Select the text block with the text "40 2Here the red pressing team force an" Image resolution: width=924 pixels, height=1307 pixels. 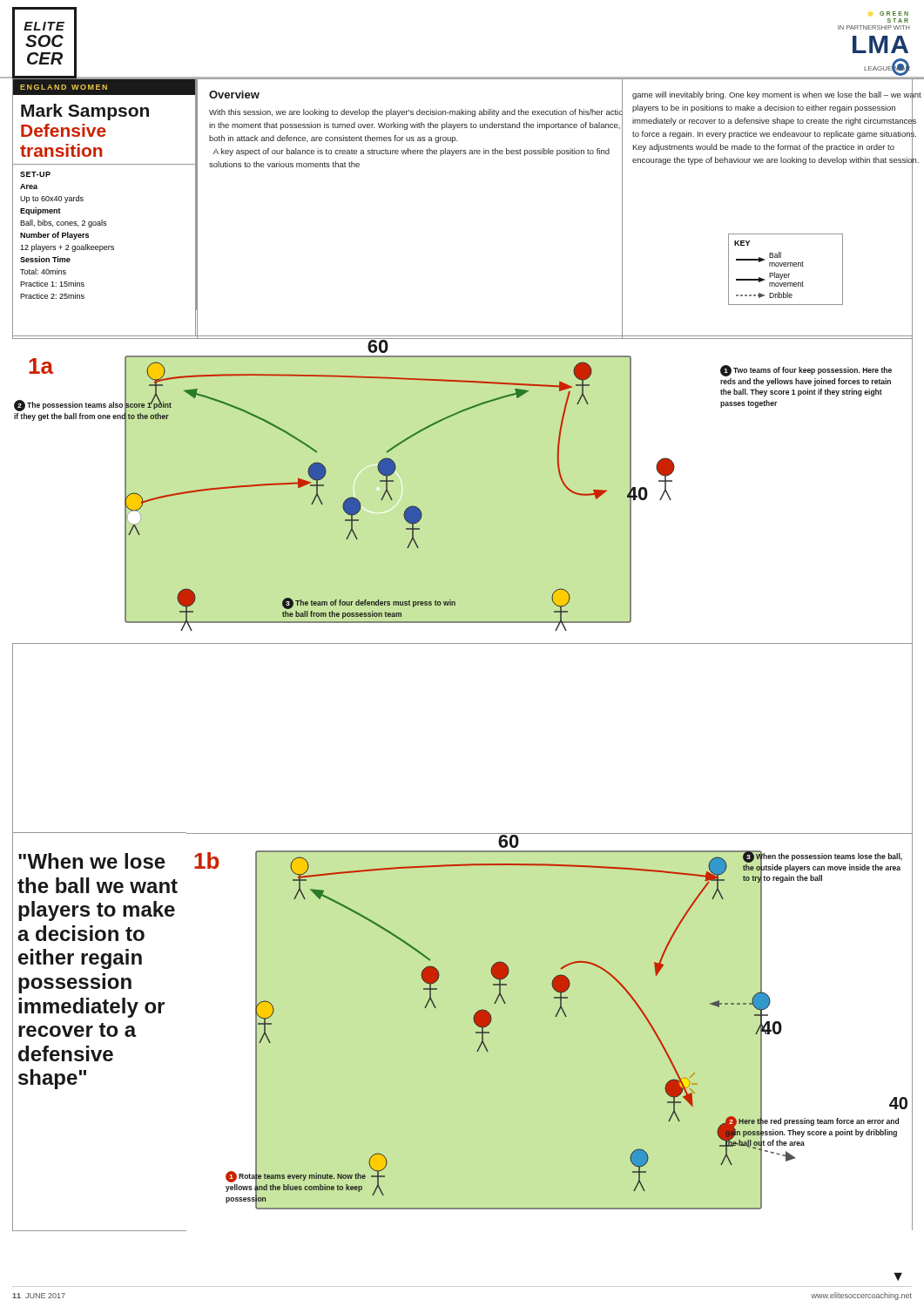click(817, 1119)
